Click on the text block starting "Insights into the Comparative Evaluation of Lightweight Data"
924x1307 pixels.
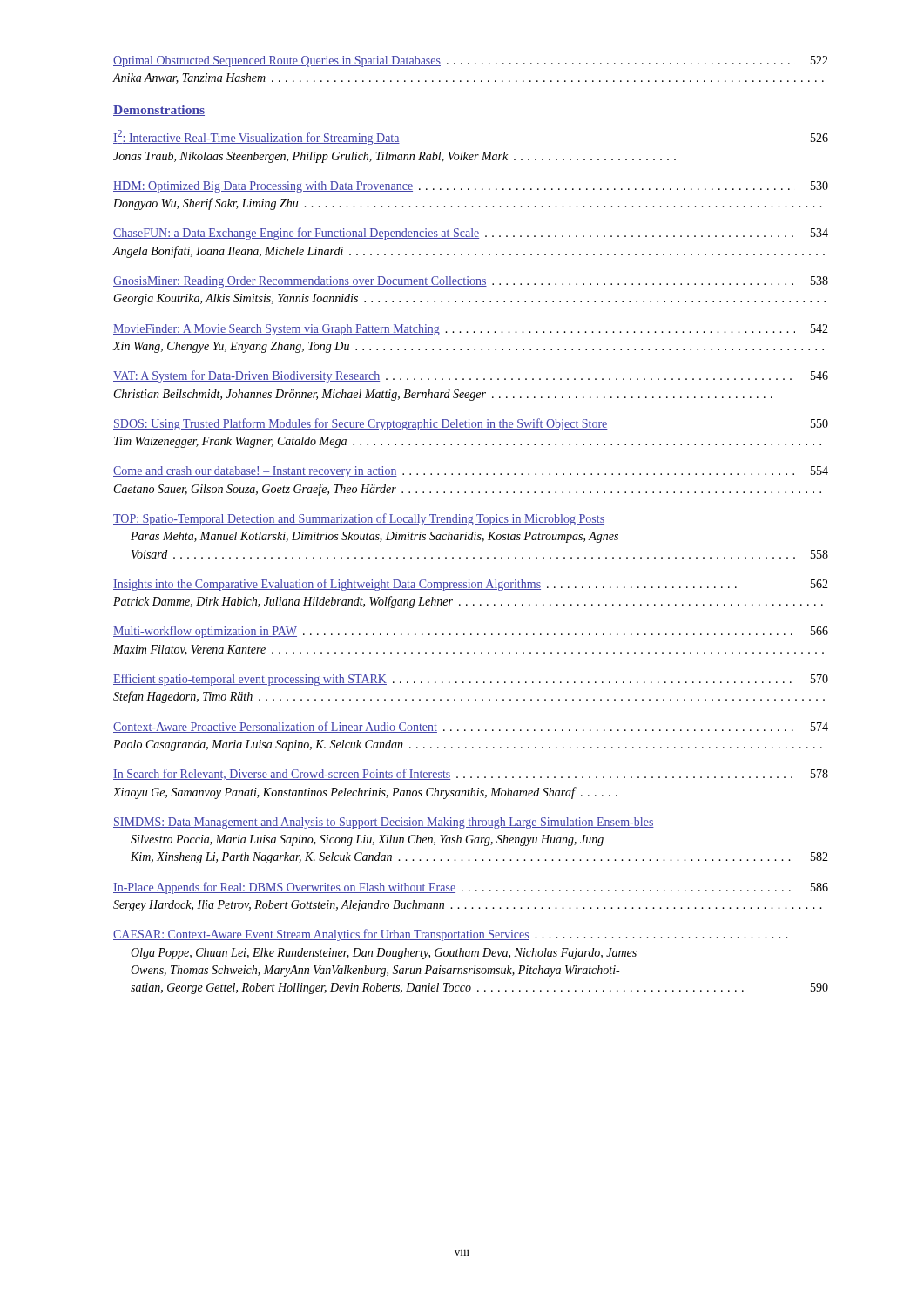coord(471,594)
